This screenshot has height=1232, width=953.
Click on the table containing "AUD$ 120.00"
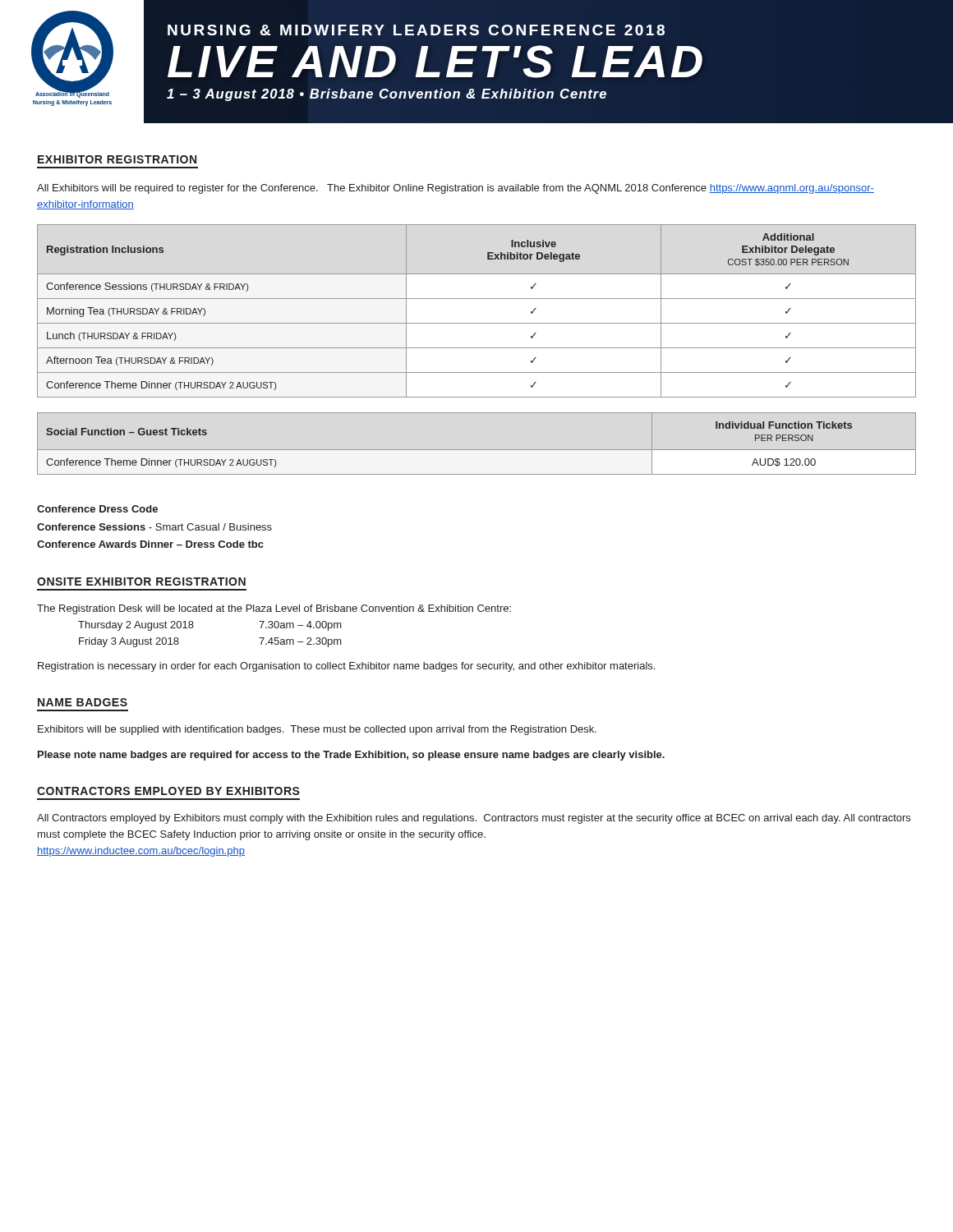click(x=476, y=444)
